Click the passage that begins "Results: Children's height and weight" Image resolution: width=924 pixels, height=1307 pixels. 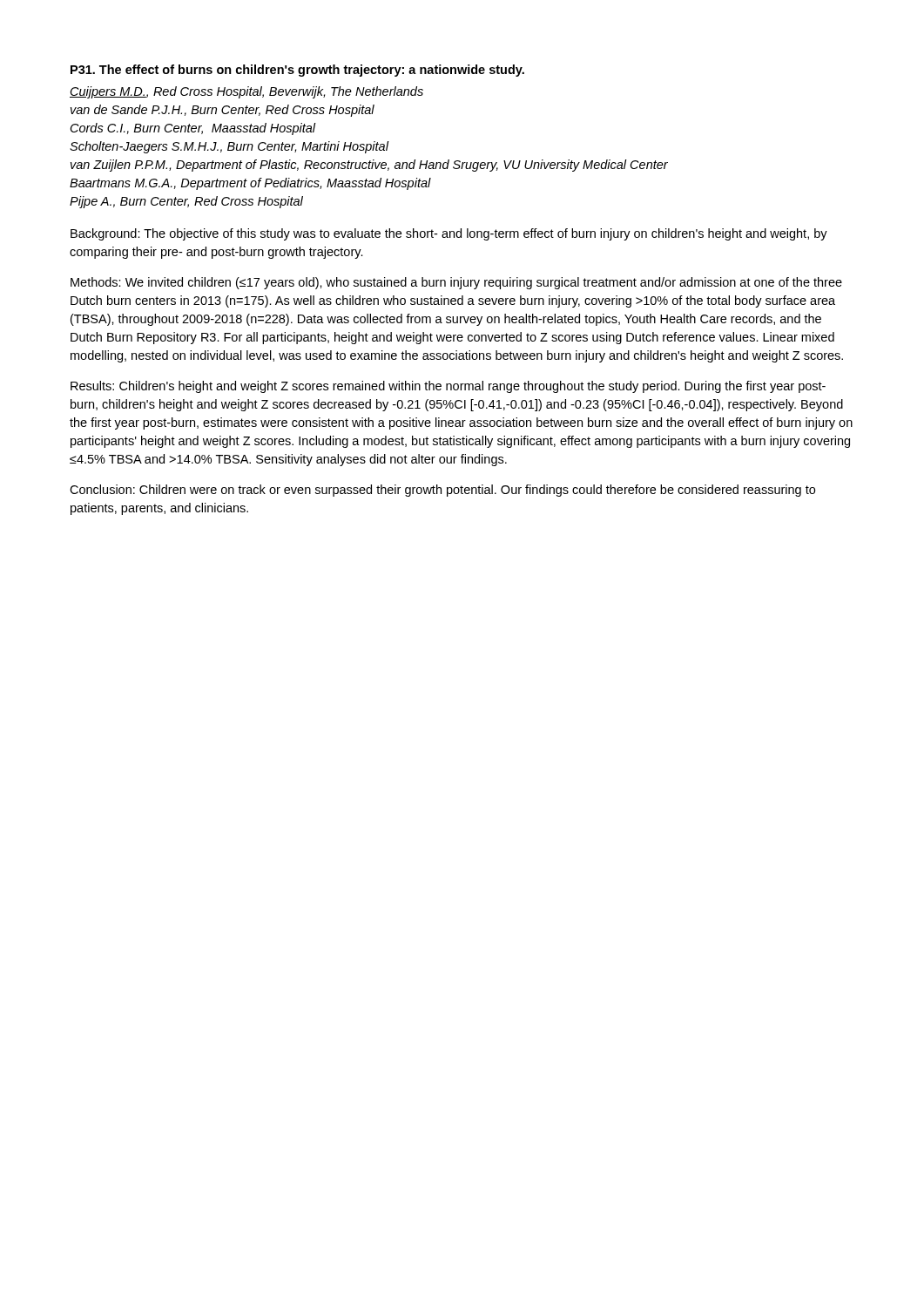tap(461, 423)
